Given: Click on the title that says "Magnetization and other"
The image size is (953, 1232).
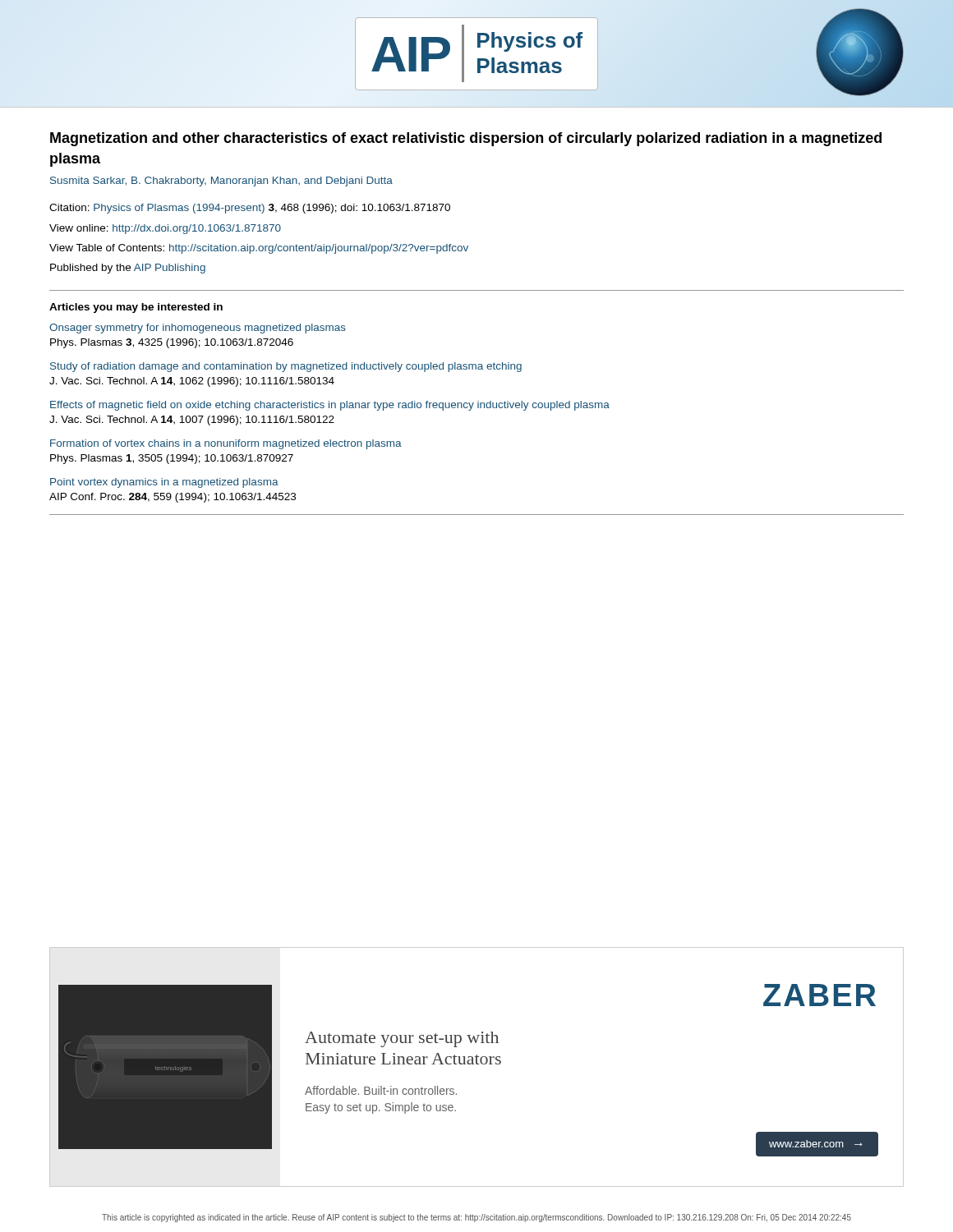Looking at the screenshot, I should tap(466, 148).
